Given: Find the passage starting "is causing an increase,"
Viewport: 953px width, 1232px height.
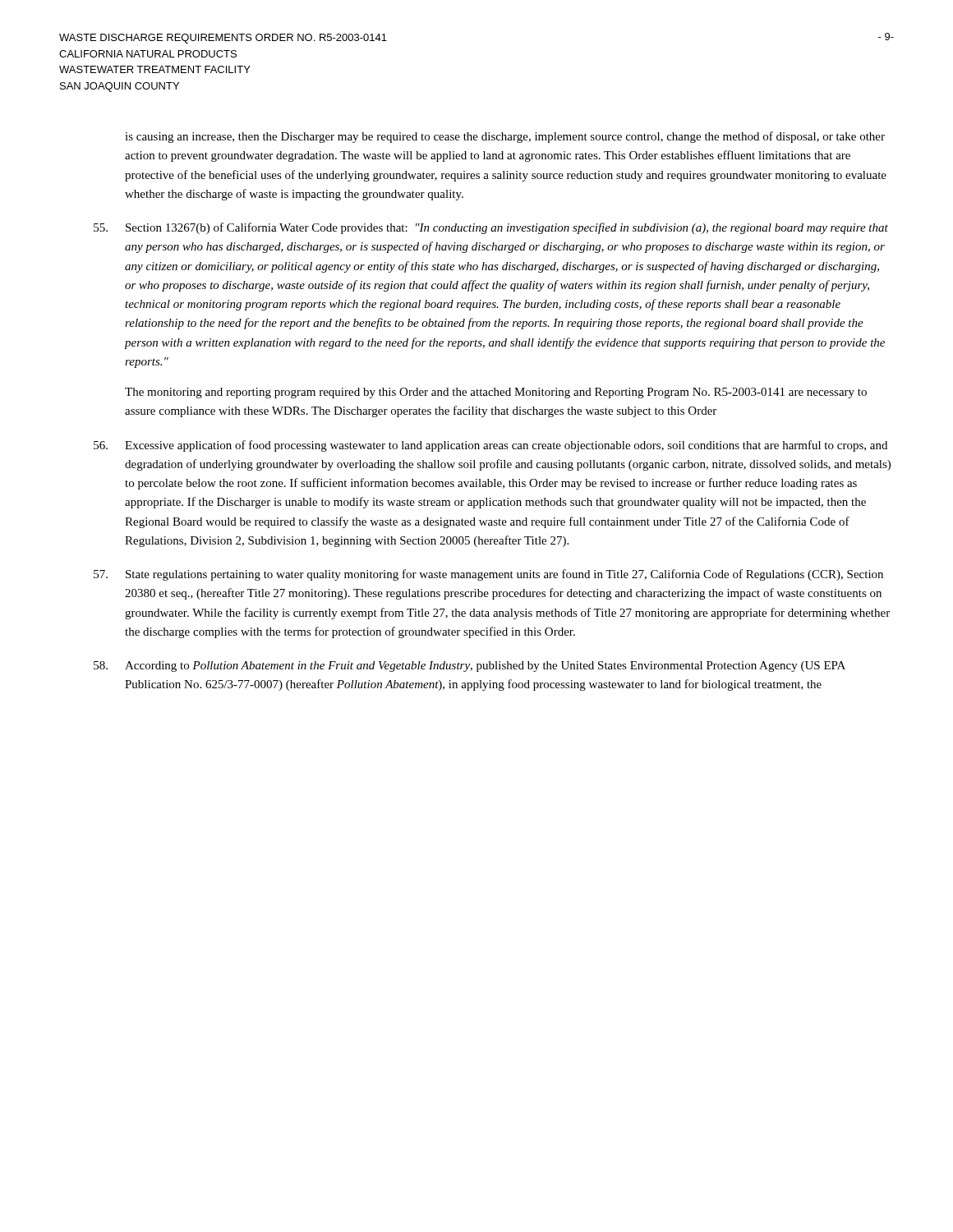Looking at the screenshot, I should (506, 165).
